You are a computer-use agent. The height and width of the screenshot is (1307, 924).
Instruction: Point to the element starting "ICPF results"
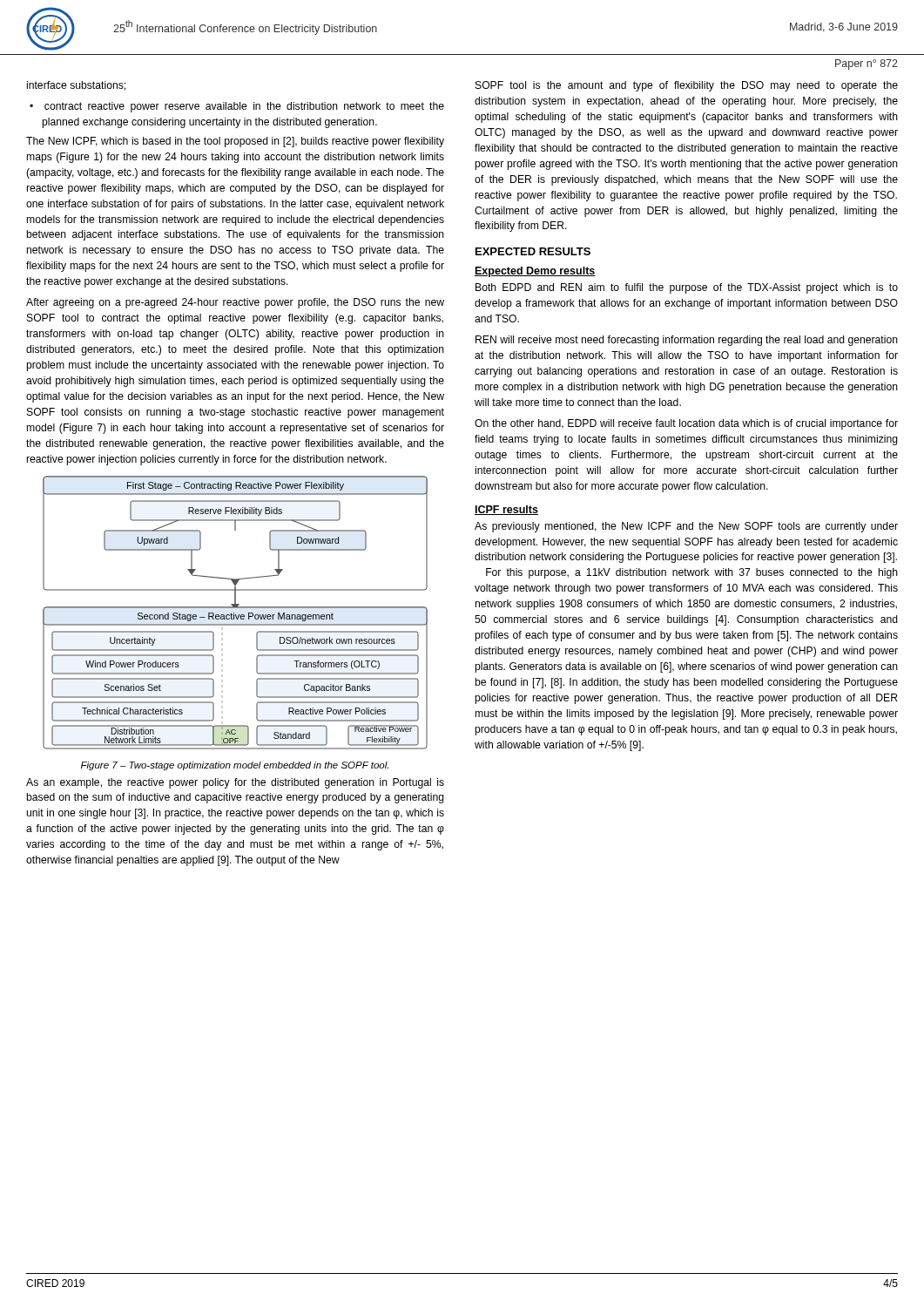[506, 509]
